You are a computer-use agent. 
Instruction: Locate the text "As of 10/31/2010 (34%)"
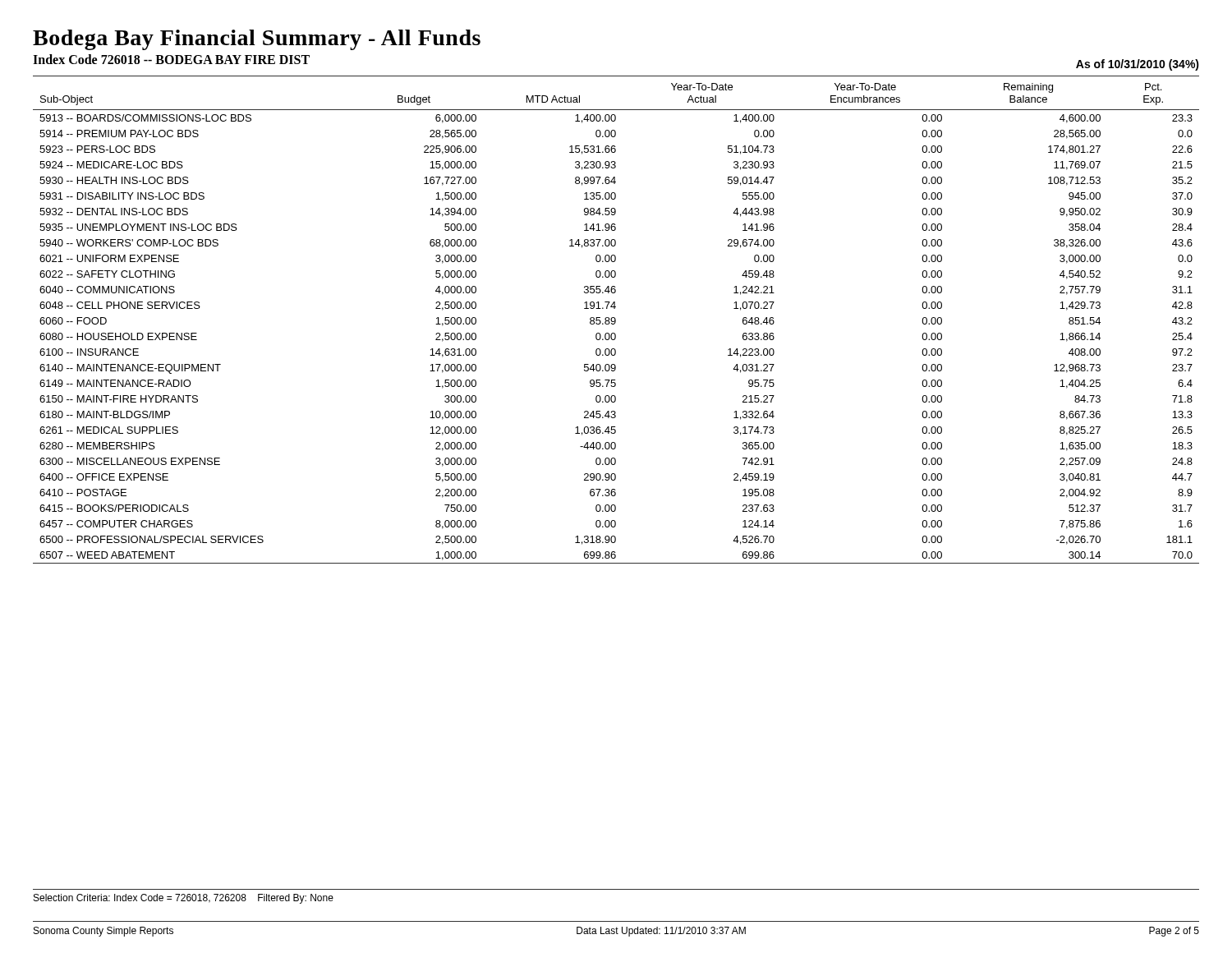point(1137,64)
